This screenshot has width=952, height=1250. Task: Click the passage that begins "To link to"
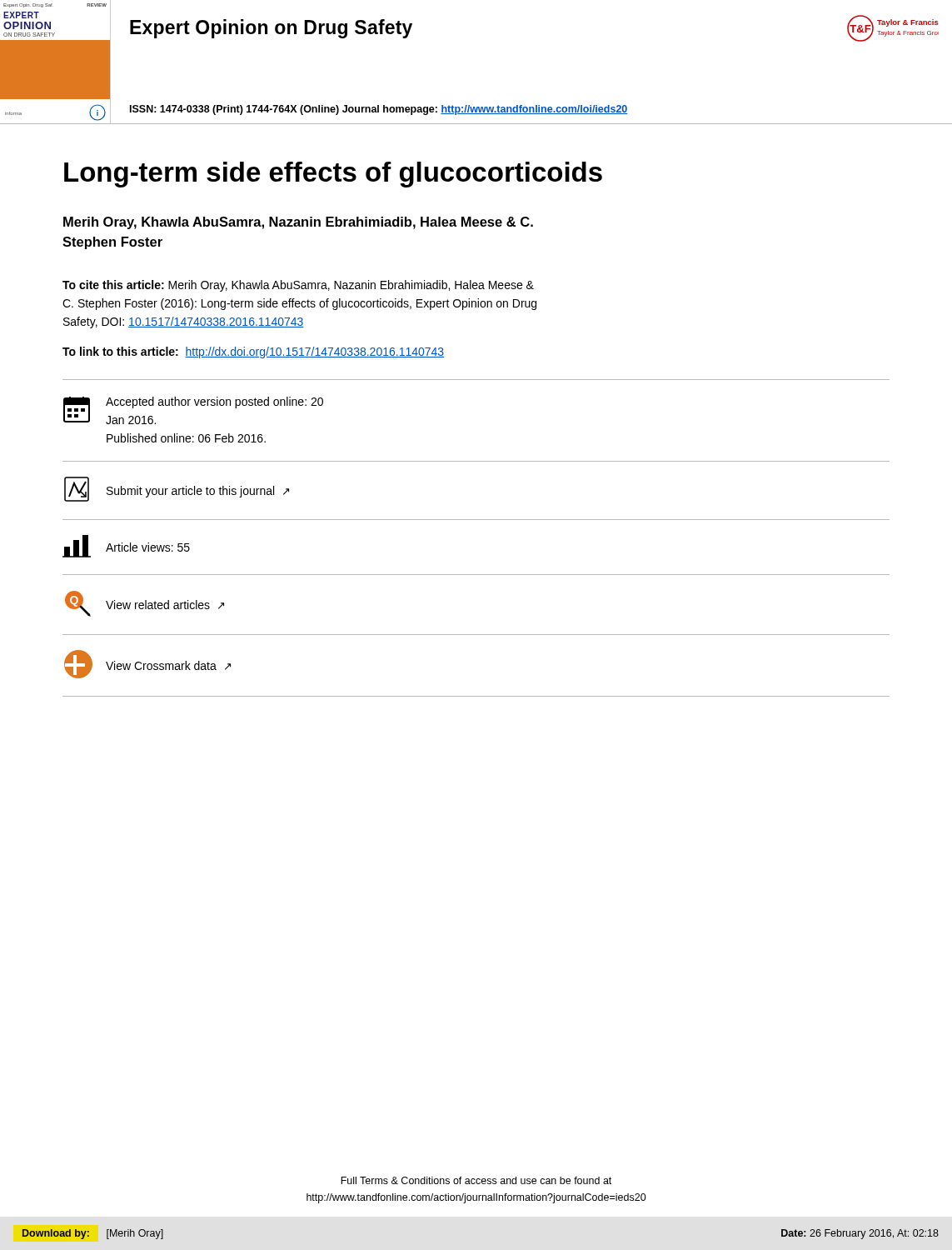(253, 352)
